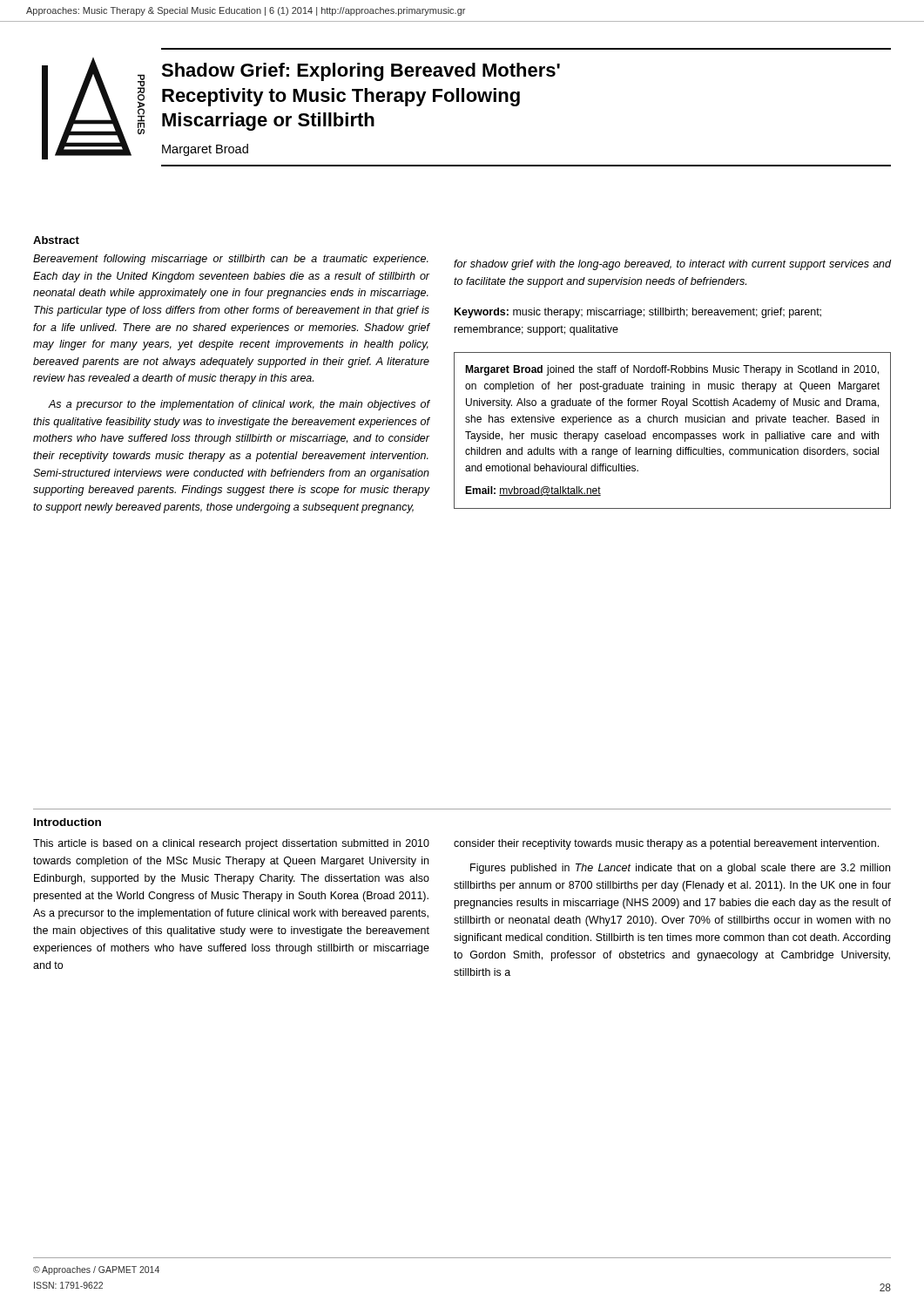Viewport: 924px width, 1307px height.
Task: Locate the text block that says "This article is based"
Action: click(231, 904)
